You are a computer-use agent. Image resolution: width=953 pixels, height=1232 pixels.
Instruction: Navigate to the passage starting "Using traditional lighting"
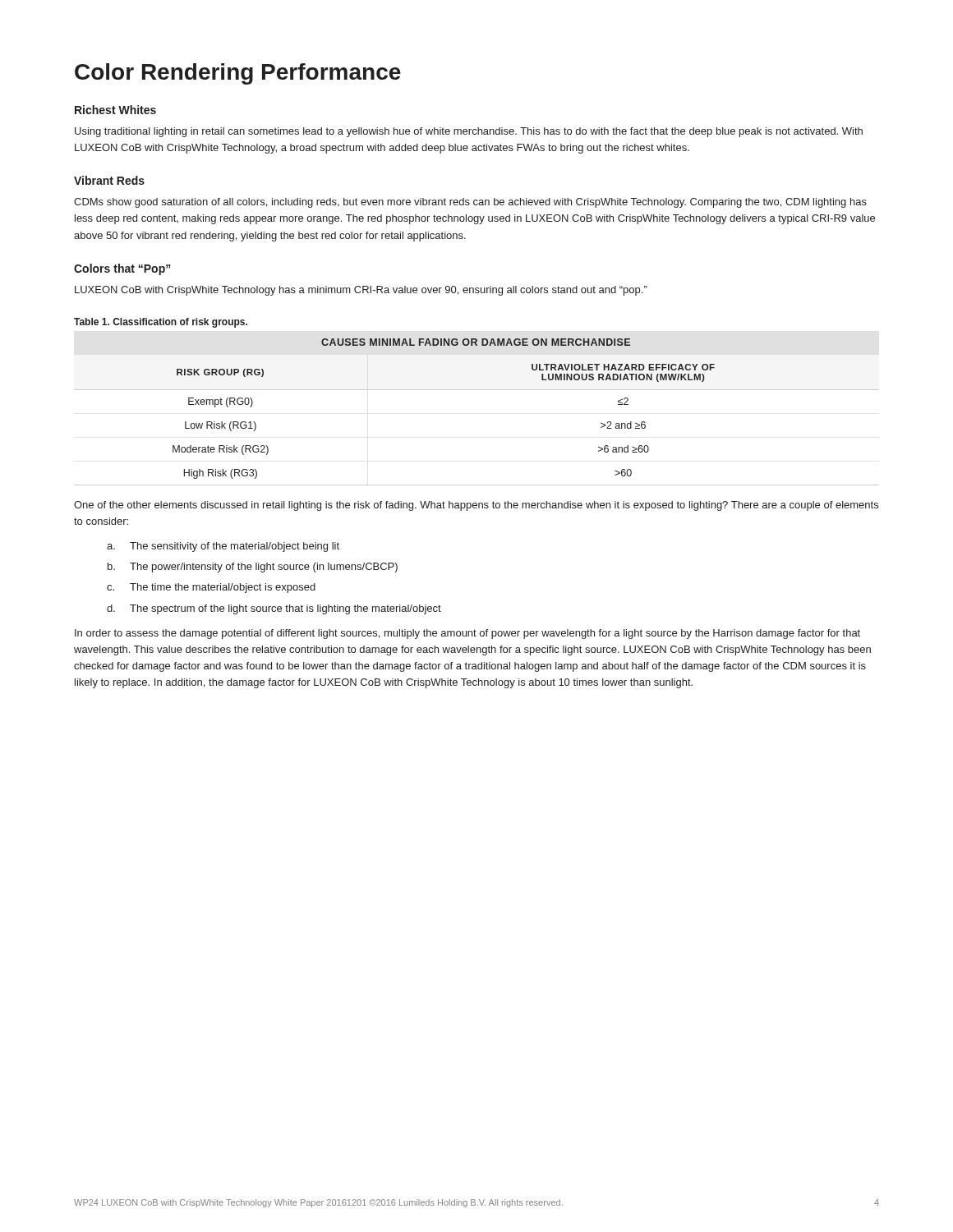point(469,139)
